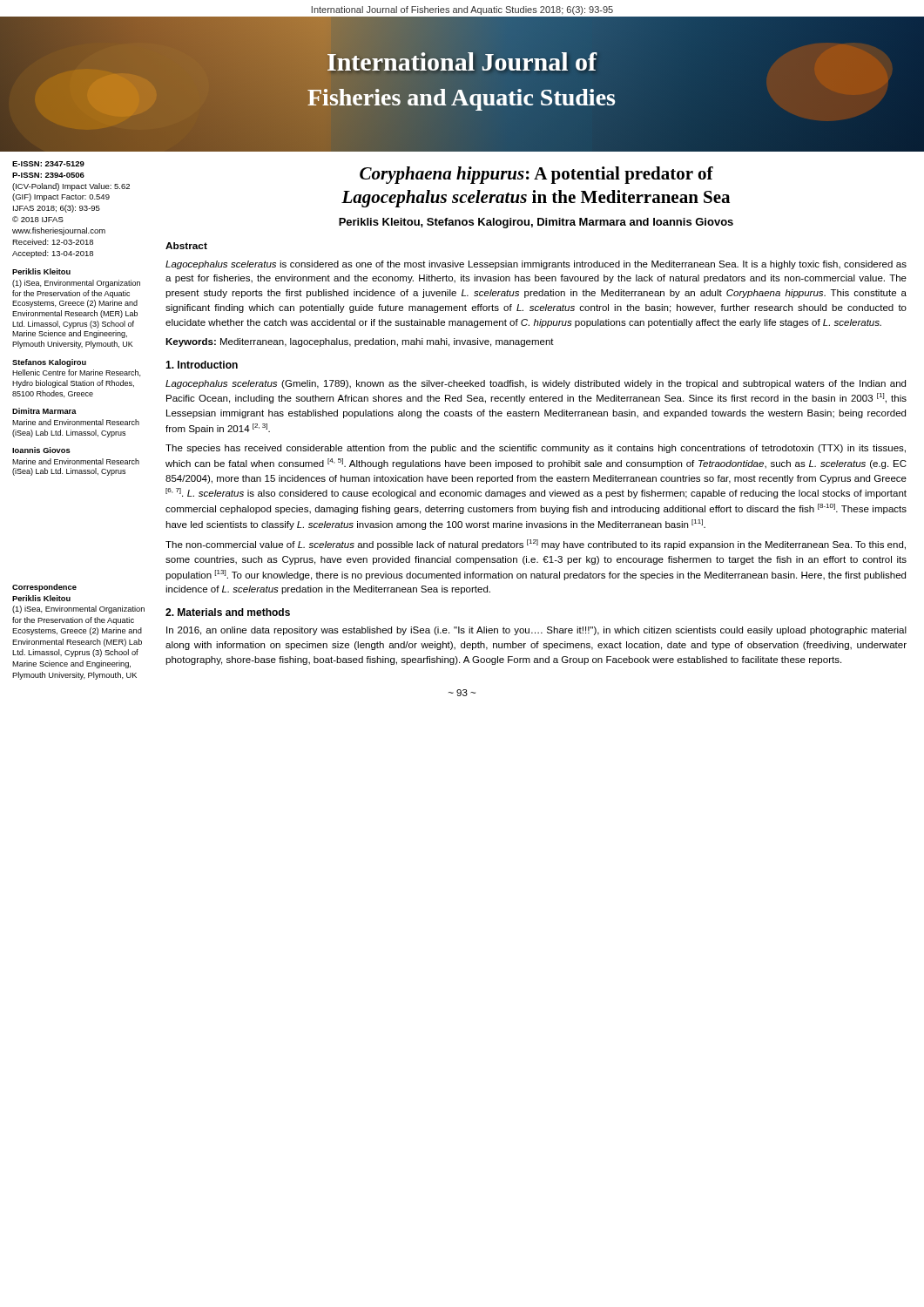Navigate to the region starting "2. Materials and methods"
The width and height of the screenshot is (924, 1307).
[228, 613]
